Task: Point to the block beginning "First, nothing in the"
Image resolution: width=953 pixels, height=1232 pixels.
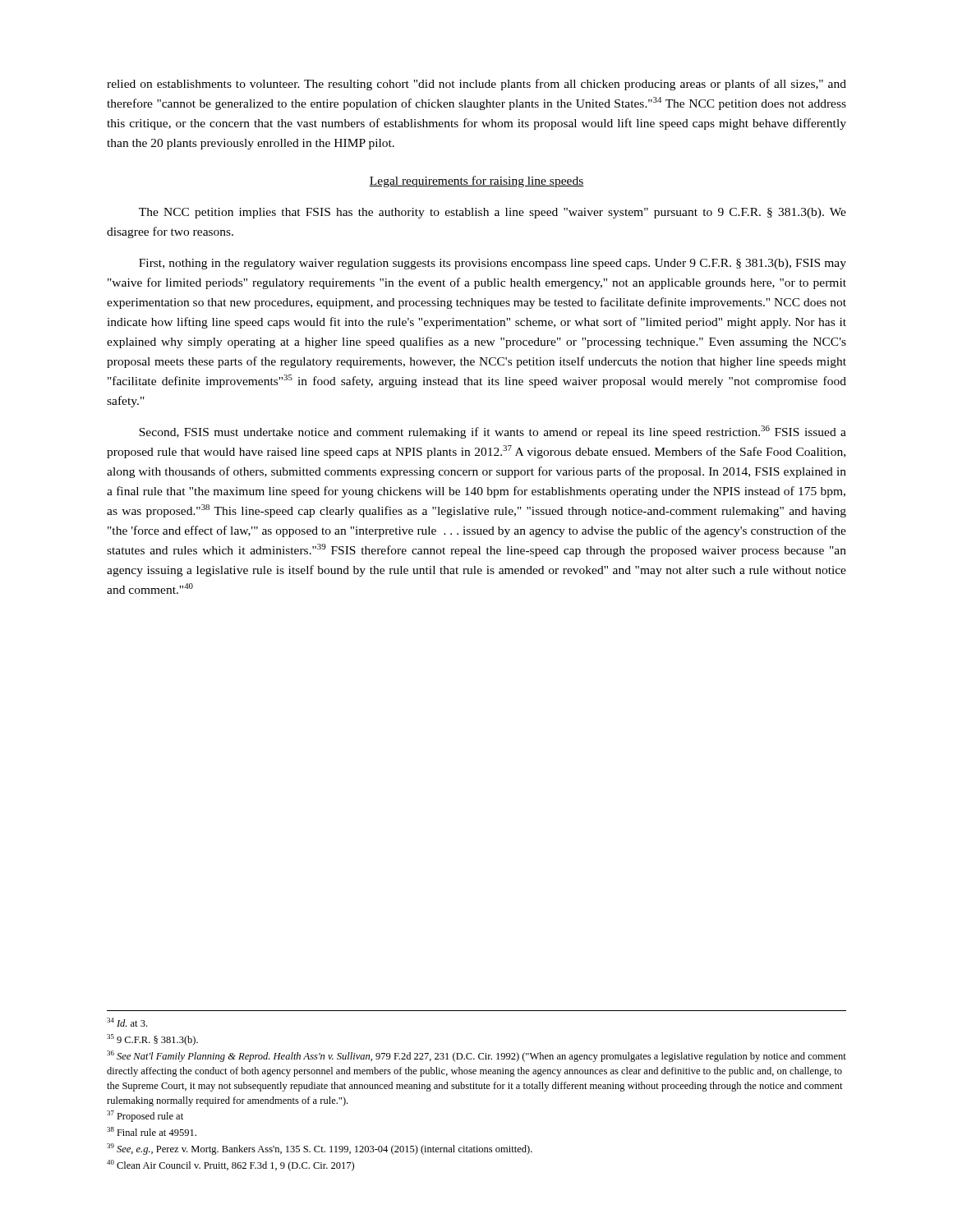Action: tap(476, 332)
